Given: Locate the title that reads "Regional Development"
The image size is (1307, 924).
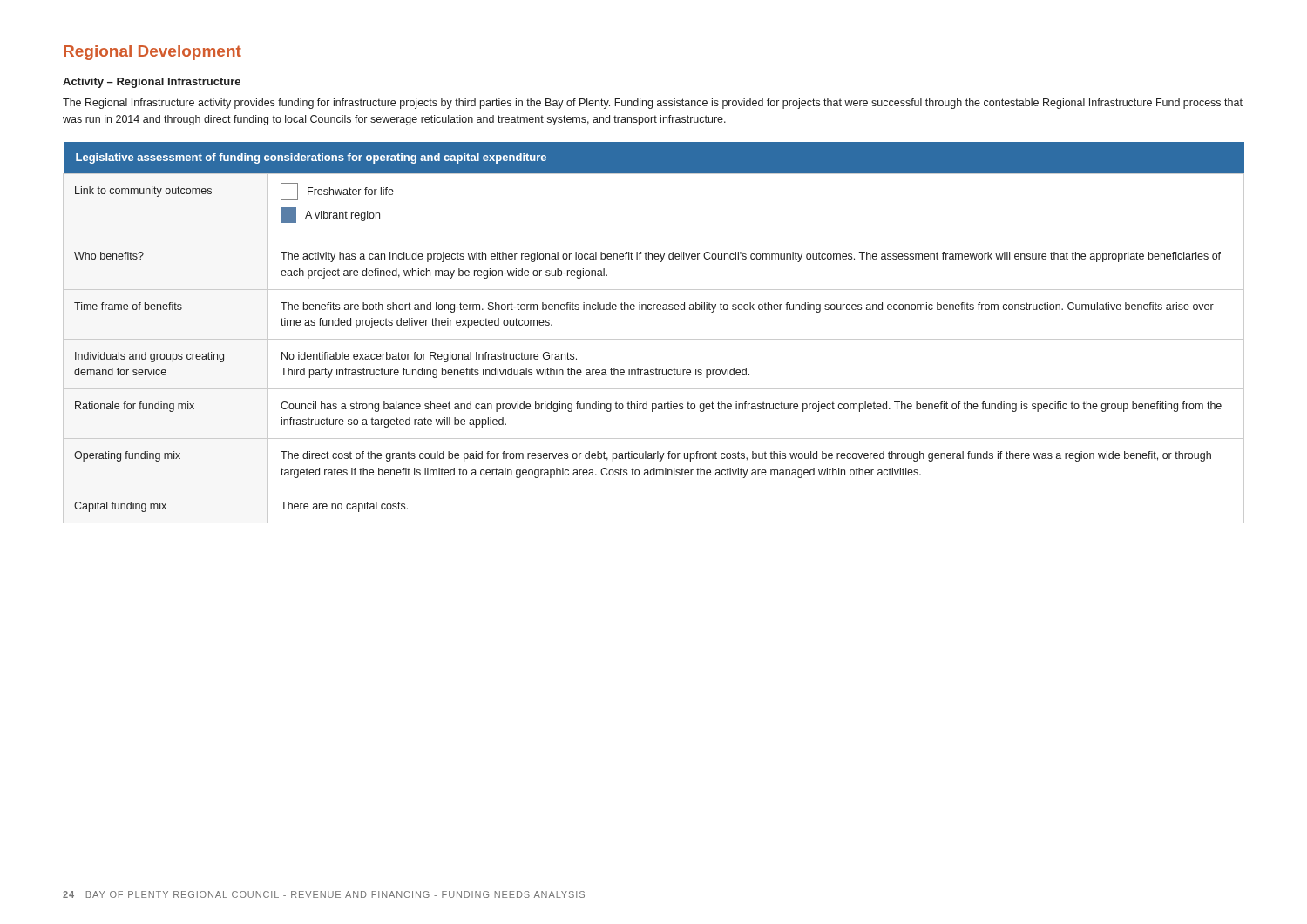Looking at the screenshot, I should point(152,51).
